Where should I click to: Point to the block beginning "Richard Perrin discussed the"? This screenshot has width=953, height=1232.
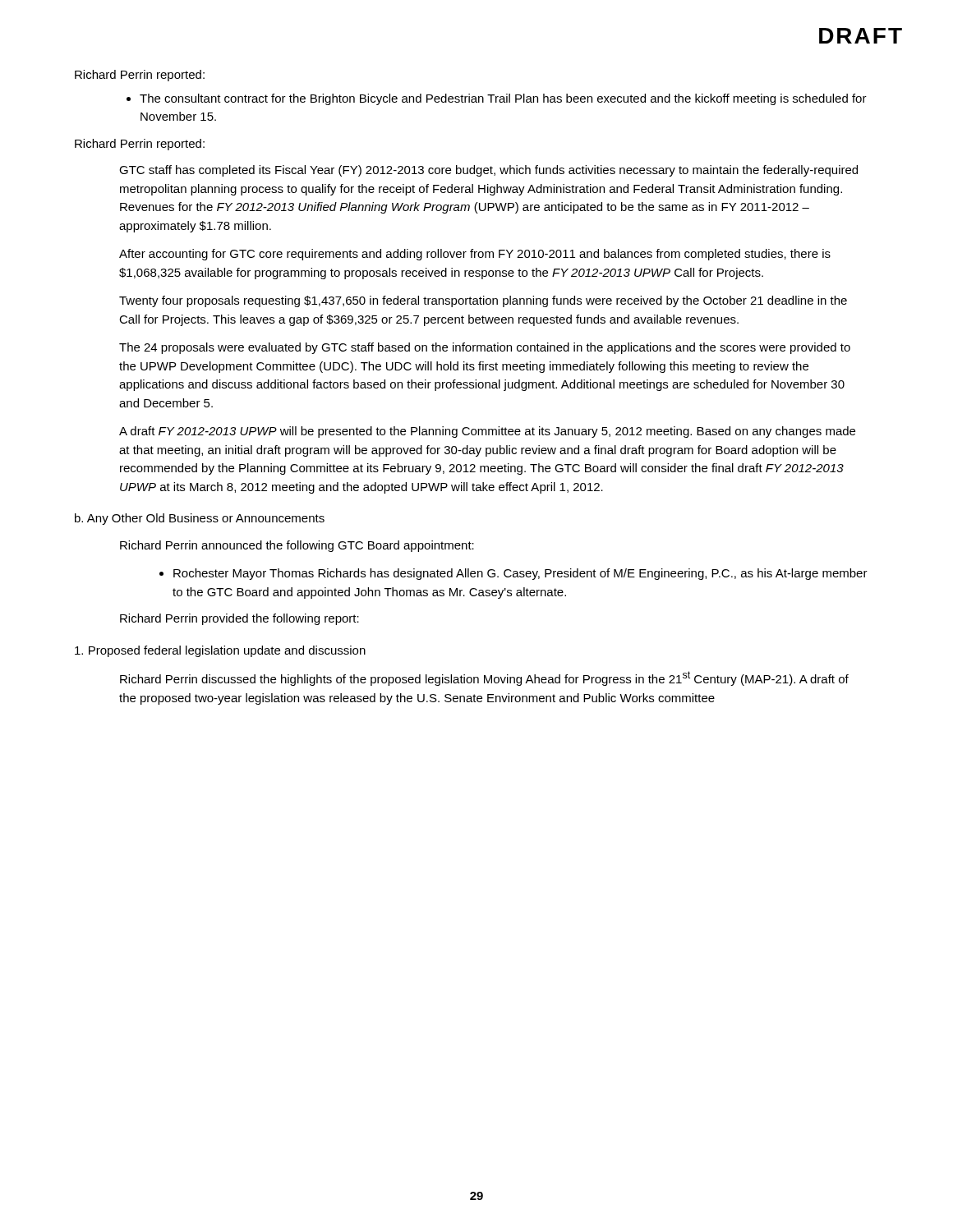click(x=484, y=687)
